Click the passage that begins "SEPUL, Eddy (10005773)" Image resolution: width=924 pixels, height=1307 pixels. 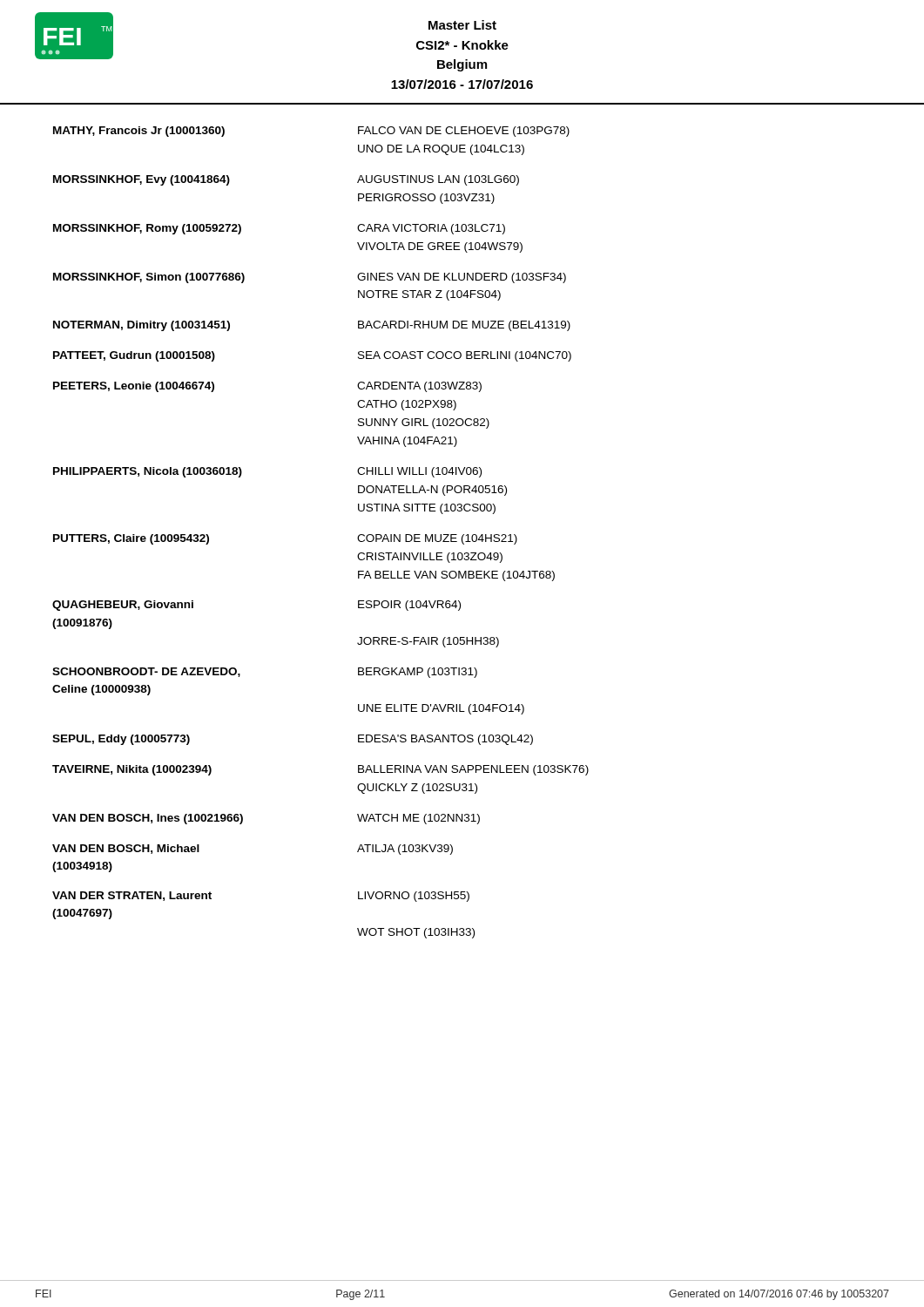(x=462, y=739)
